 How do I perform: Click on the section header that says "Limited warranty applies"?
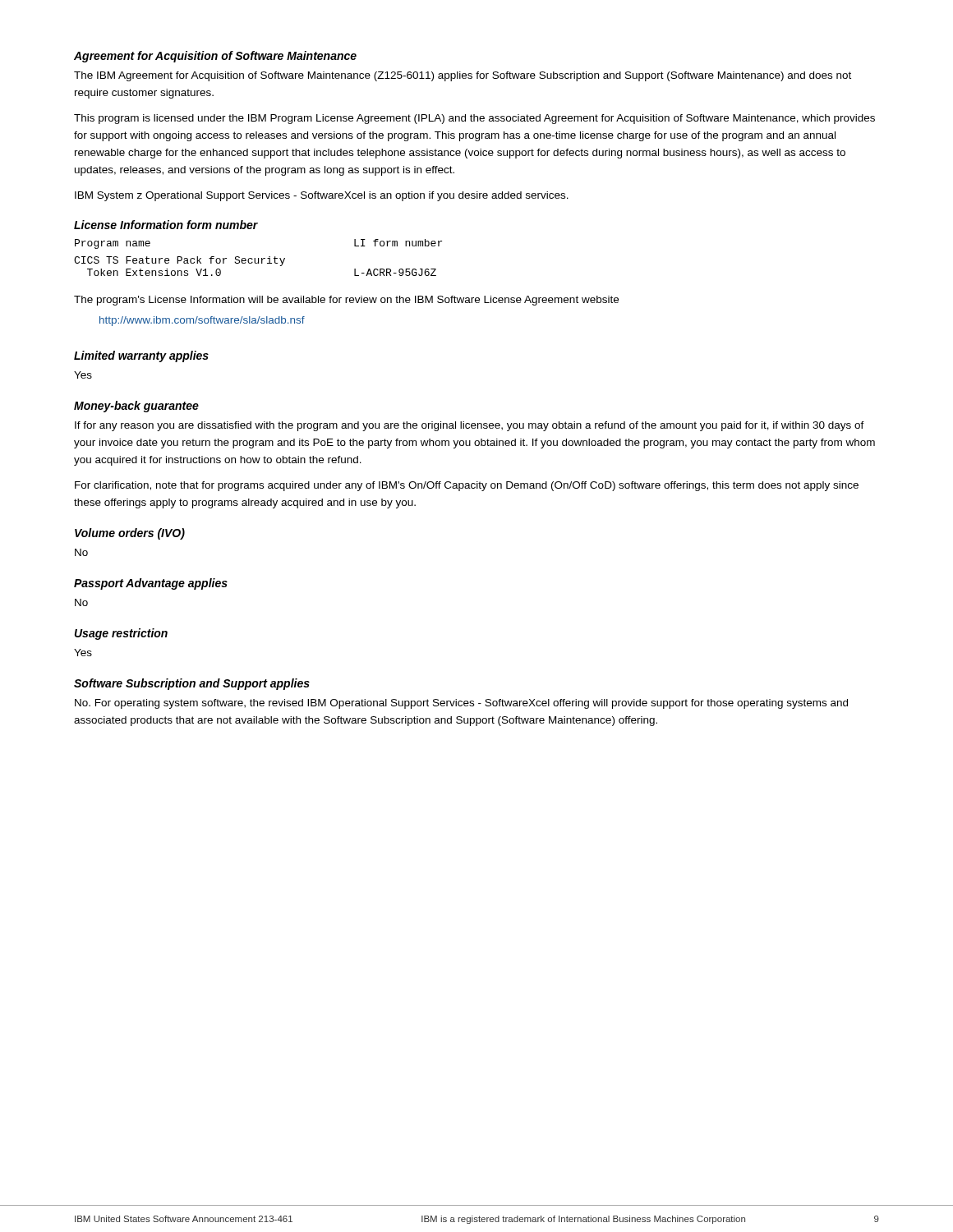[x=141, y=356]
